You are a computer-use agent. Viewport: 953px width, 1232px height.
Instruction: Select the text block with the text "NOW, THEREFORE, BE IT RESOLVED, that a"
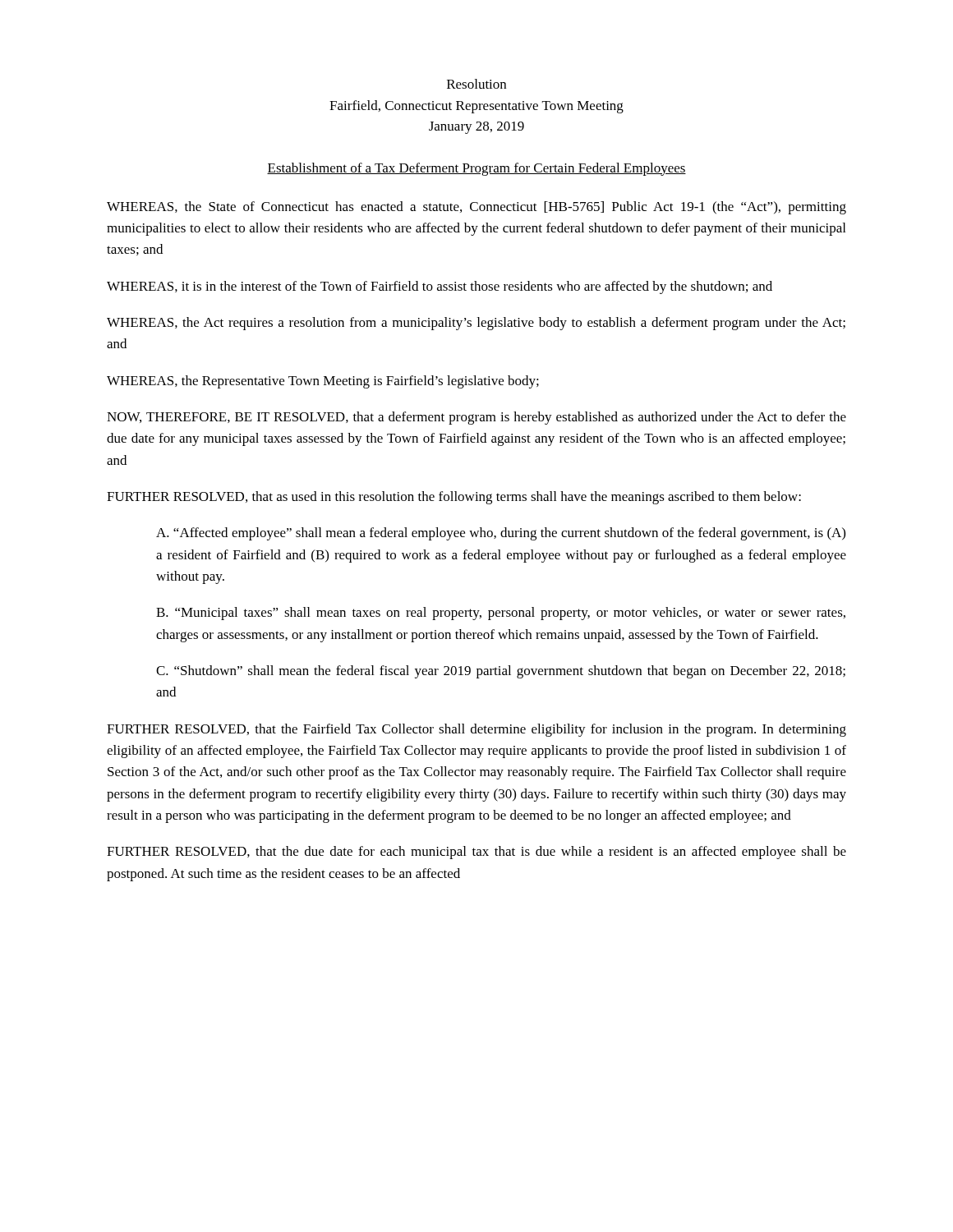click(476, 438)
